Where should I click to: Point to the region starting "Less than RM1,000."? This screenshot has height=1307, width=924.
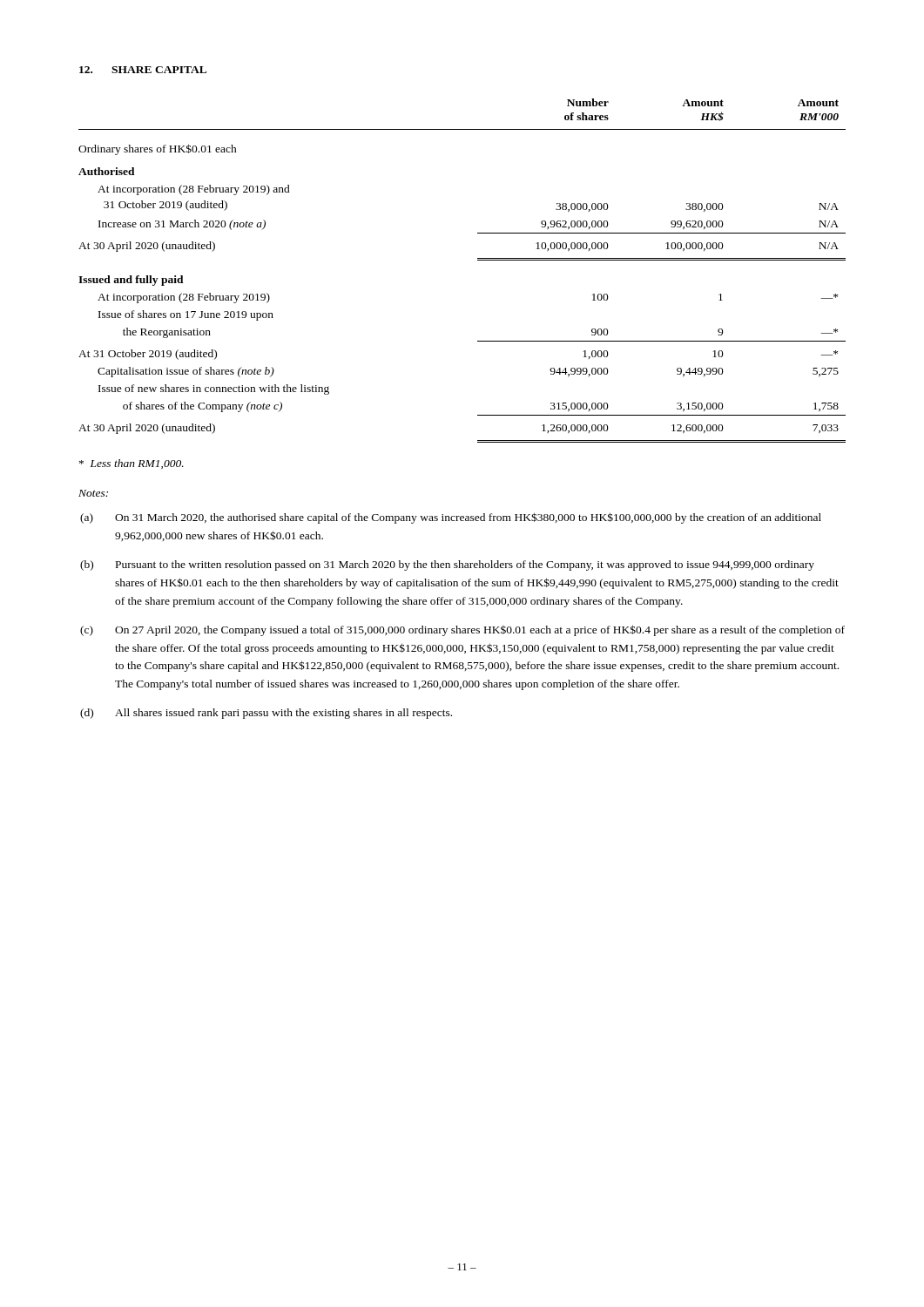coord(131,463)
